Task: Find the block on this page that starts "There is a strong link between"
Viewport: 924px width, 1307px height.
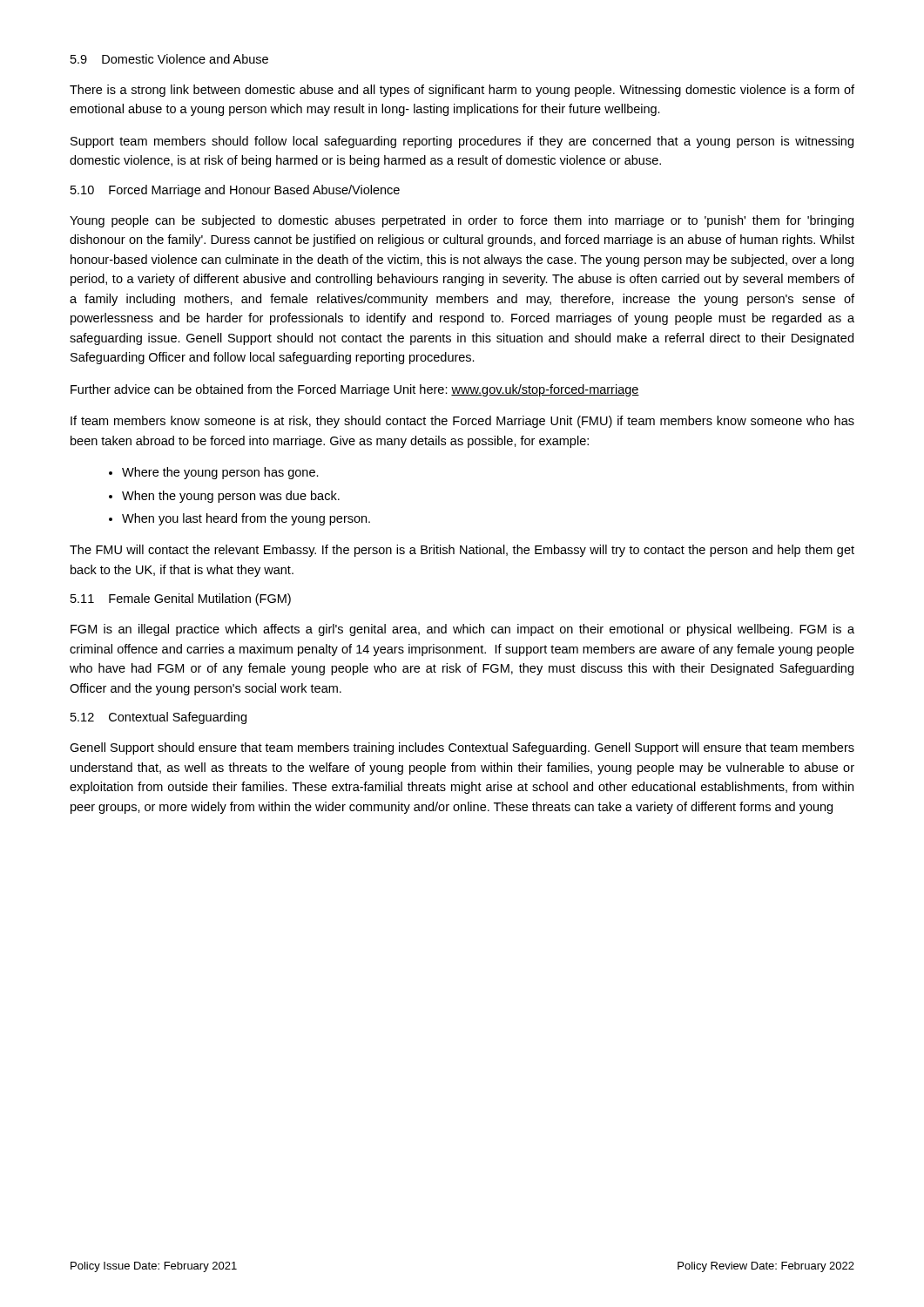Action: (462, 100)
